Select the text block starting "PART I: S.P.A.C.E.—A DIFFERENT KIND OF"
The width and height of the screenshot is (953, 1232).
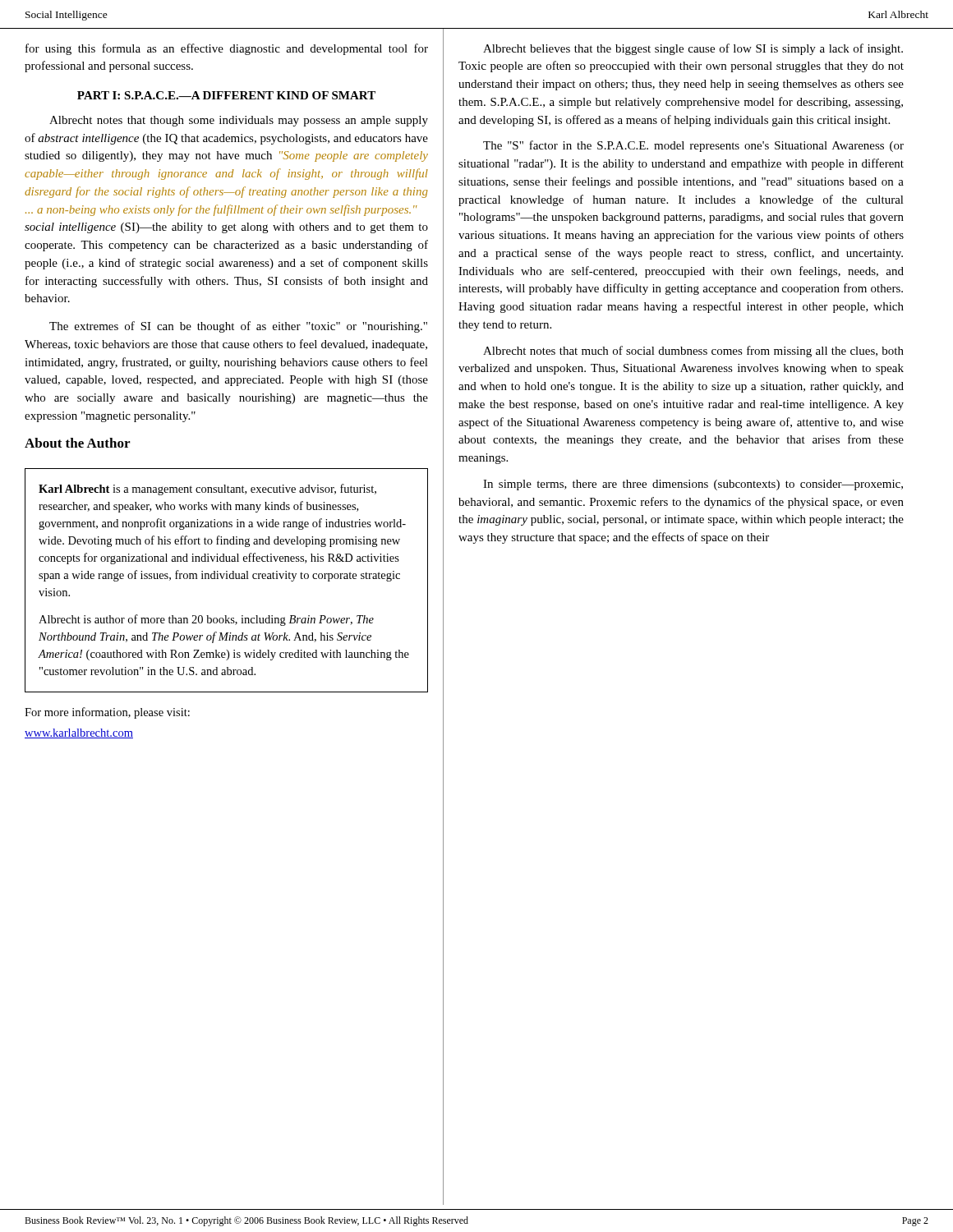coord(226,95)
